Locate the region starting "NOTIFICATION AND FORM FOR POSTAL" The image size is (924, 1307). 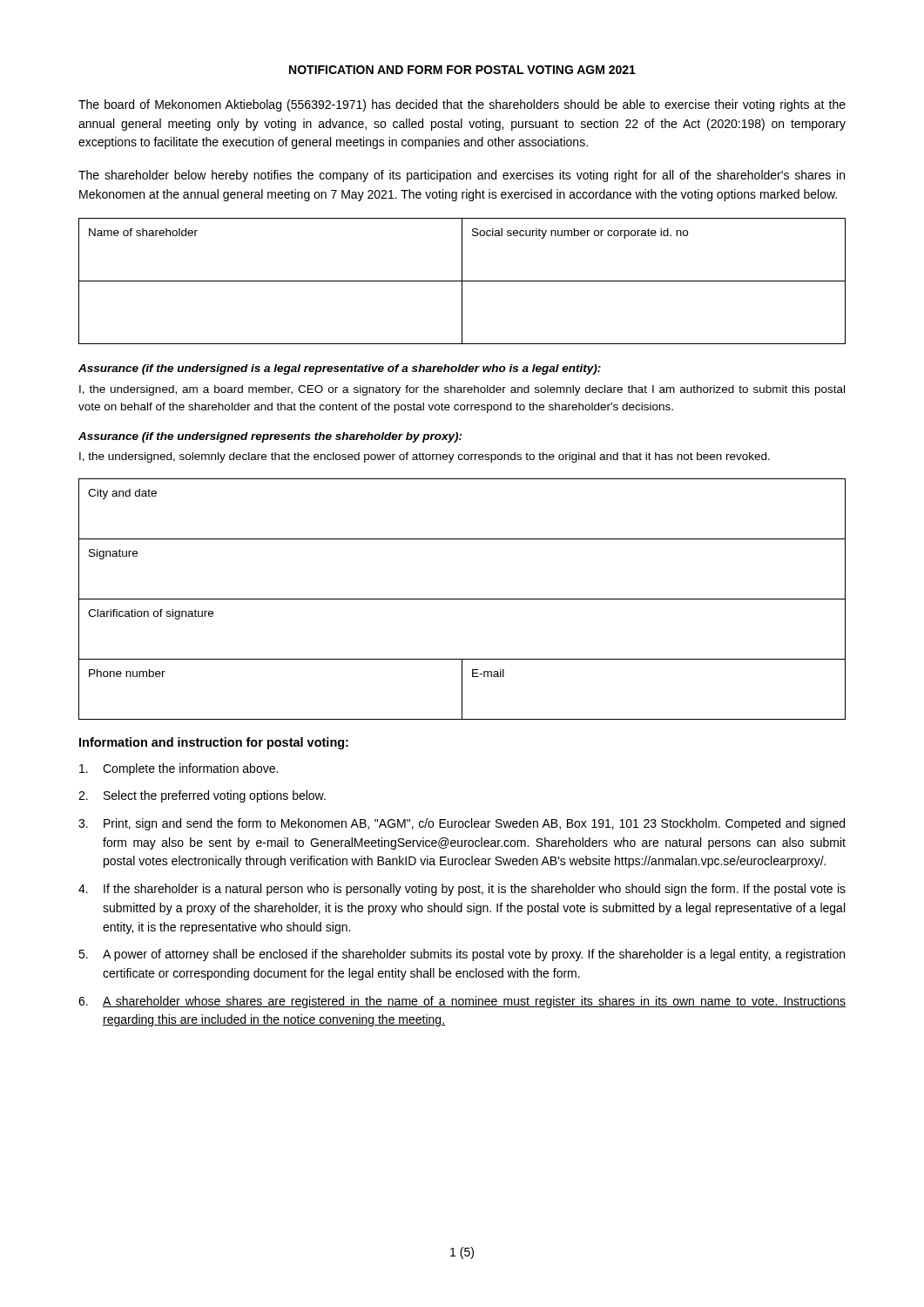tap(462, 70)
